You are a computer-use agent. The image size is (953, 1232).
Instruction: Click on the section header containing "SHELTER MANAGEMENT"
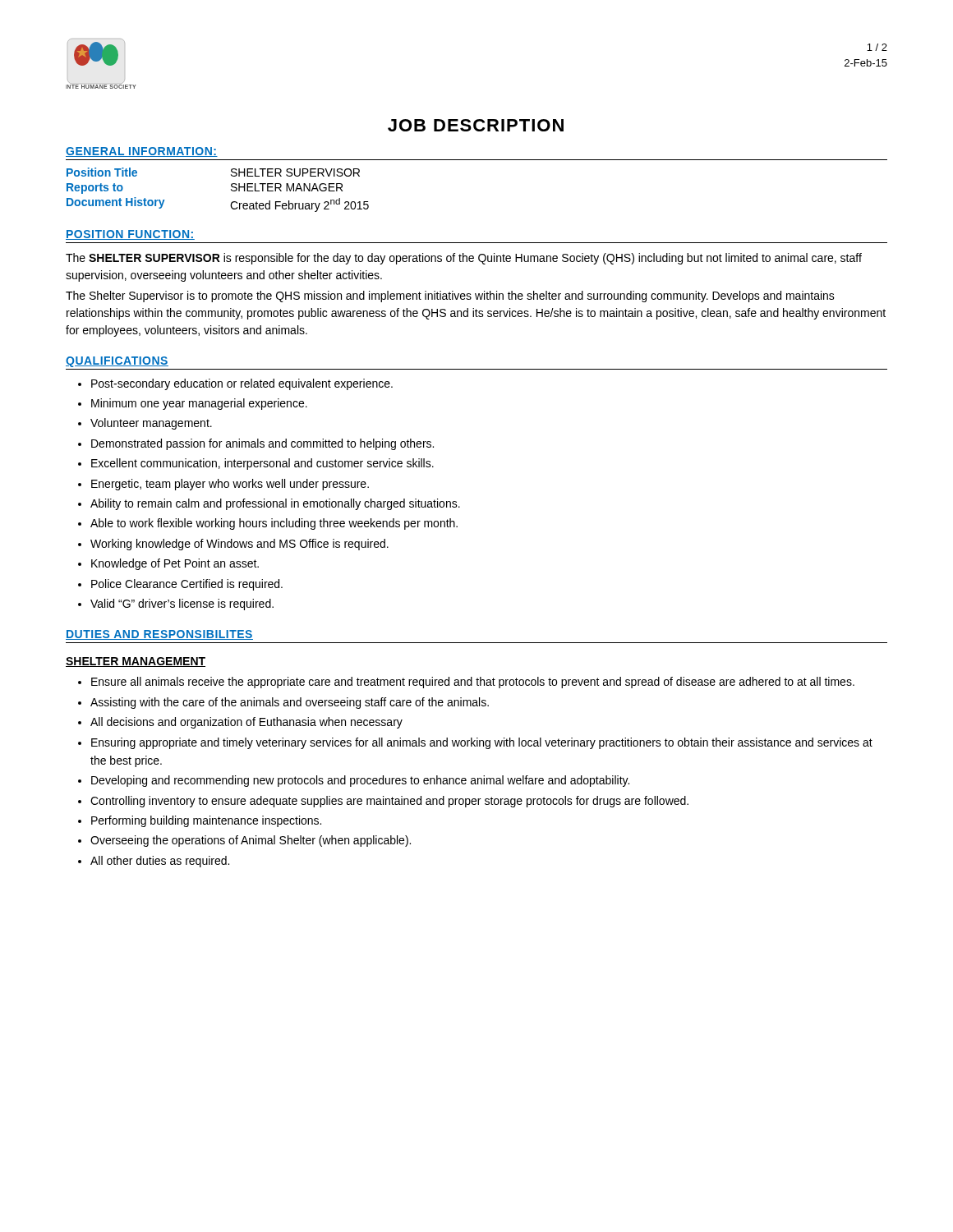click(x=136, y=661)
